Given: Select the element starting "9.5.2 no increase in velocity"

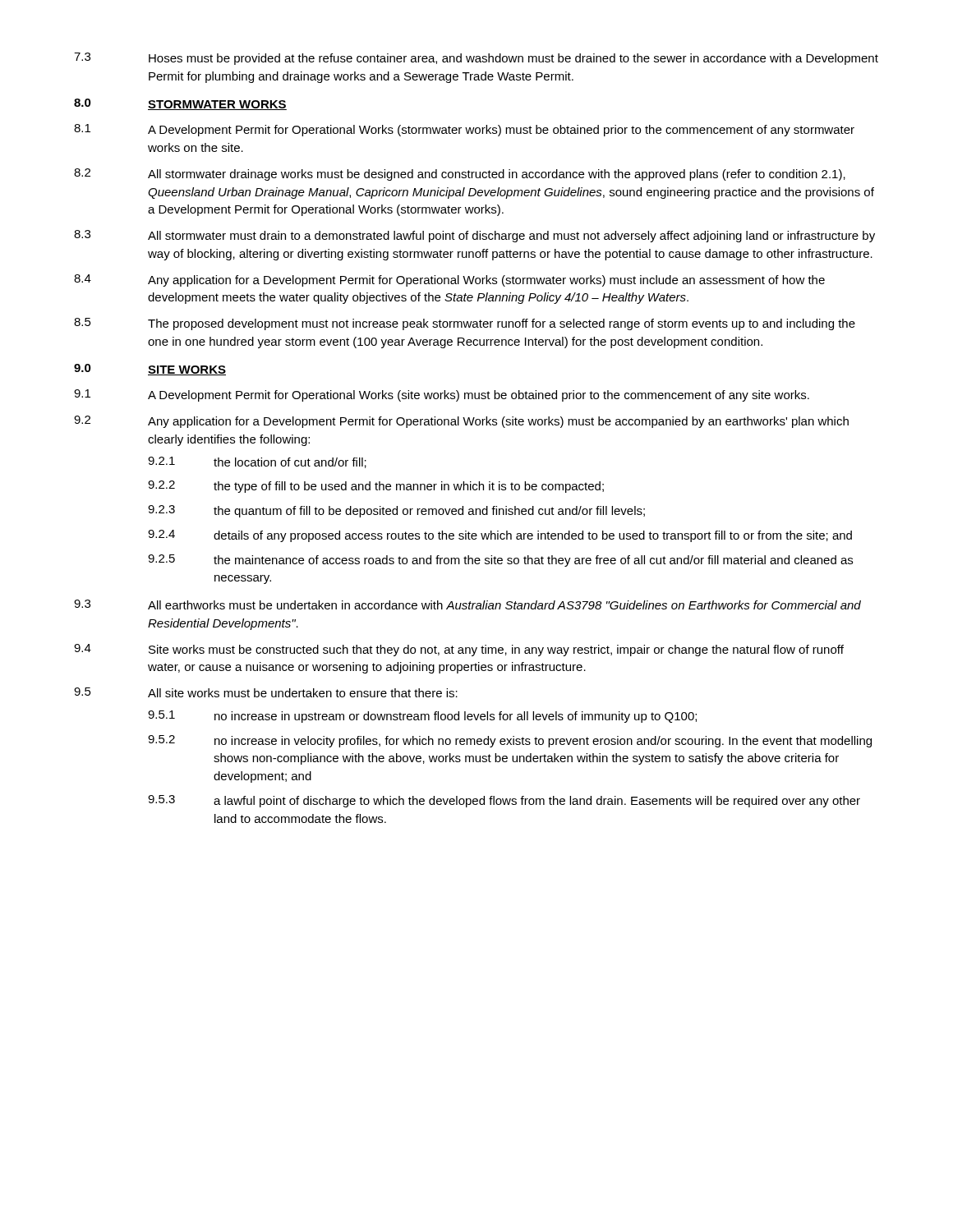Looking at the screenshot, I should 513,758.
